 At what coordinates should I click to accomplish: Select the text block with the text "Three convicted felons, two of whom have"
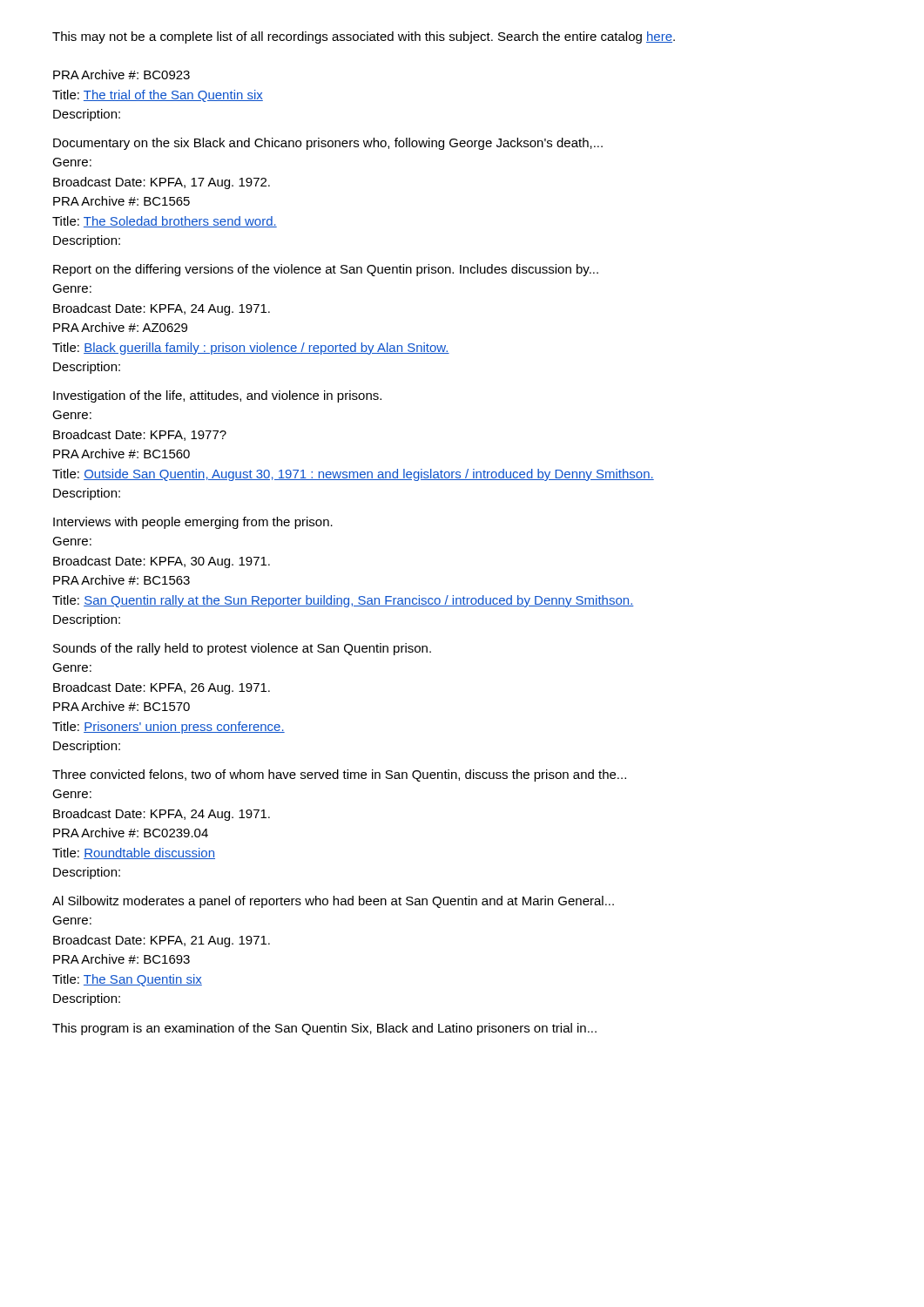(339, 775)
